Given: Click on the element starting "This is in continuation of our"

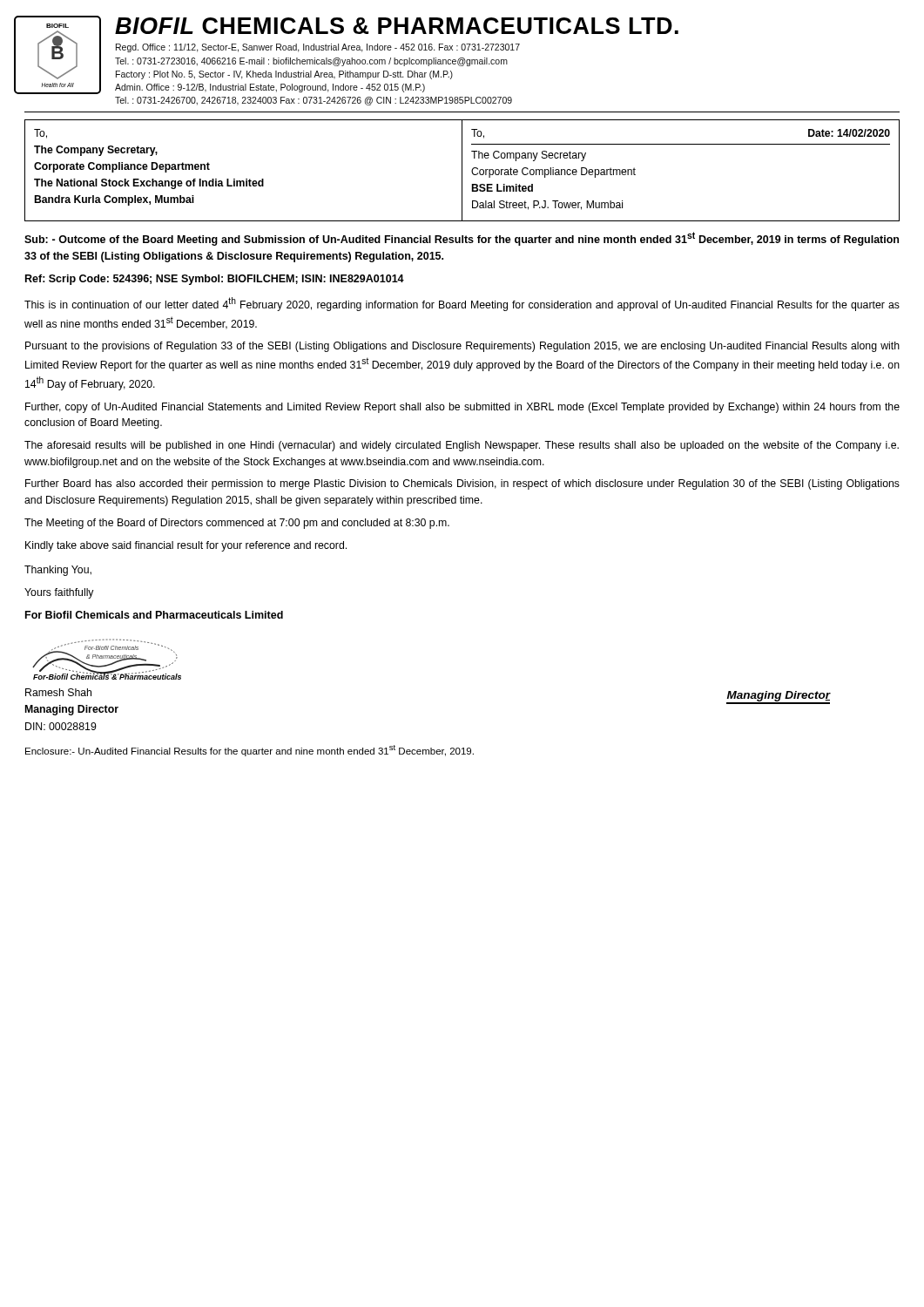Looking at the screenshot, I should 462,313.
